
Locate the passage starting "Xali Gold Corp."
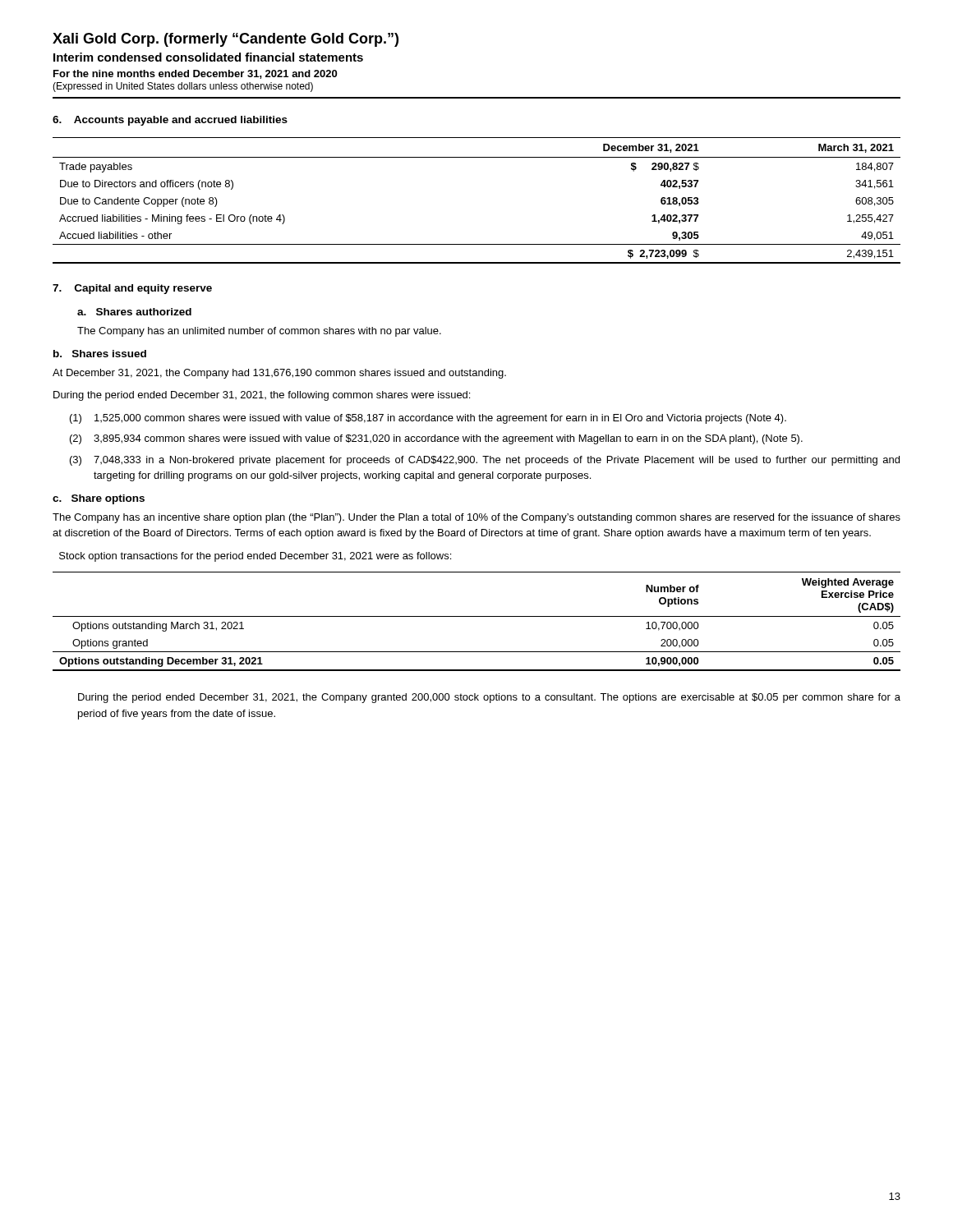pyautogui.click(x=226, y=40)
